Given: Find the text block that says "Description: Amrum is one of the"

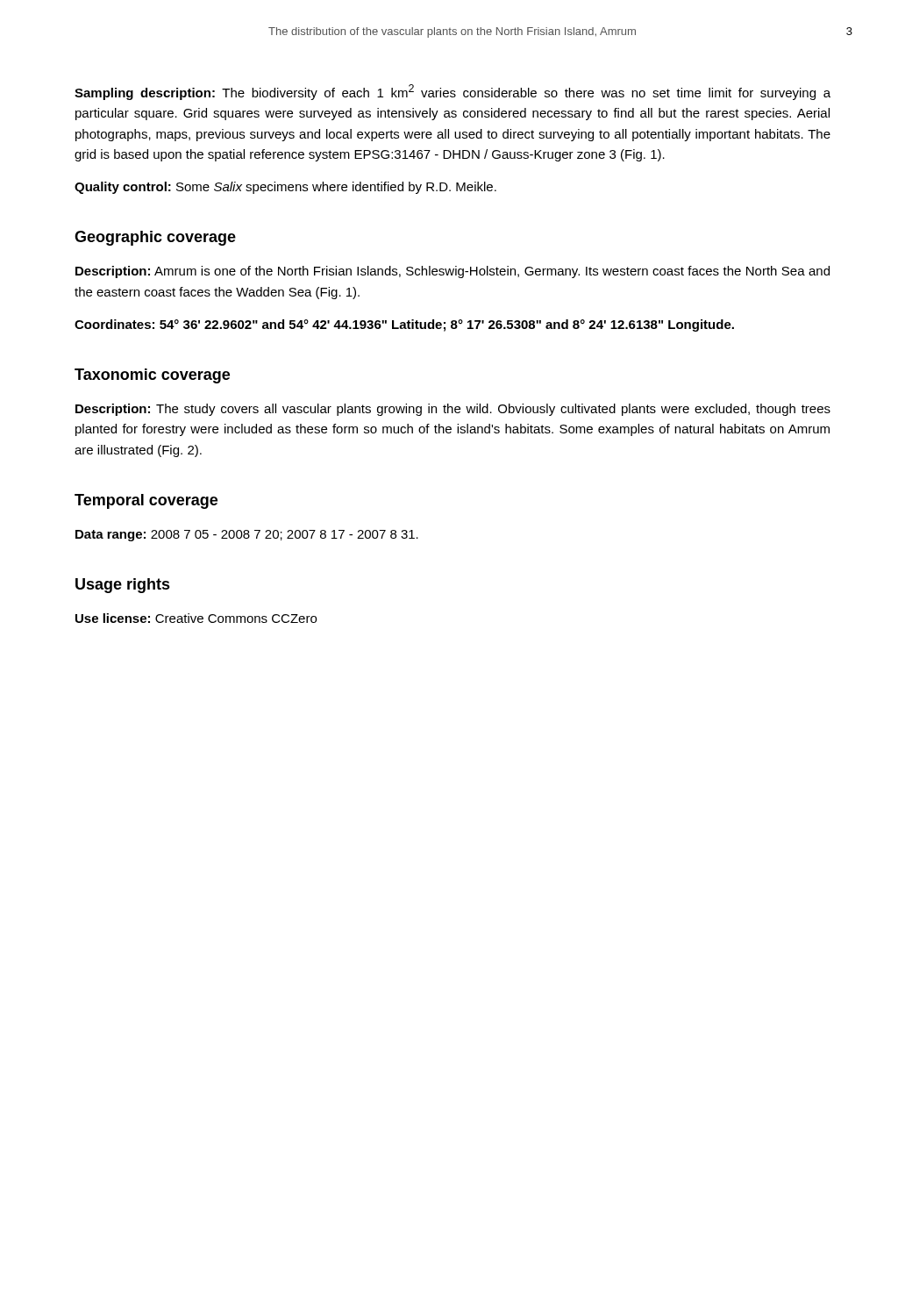Looking at the screenshot, I should coord(452,281).
